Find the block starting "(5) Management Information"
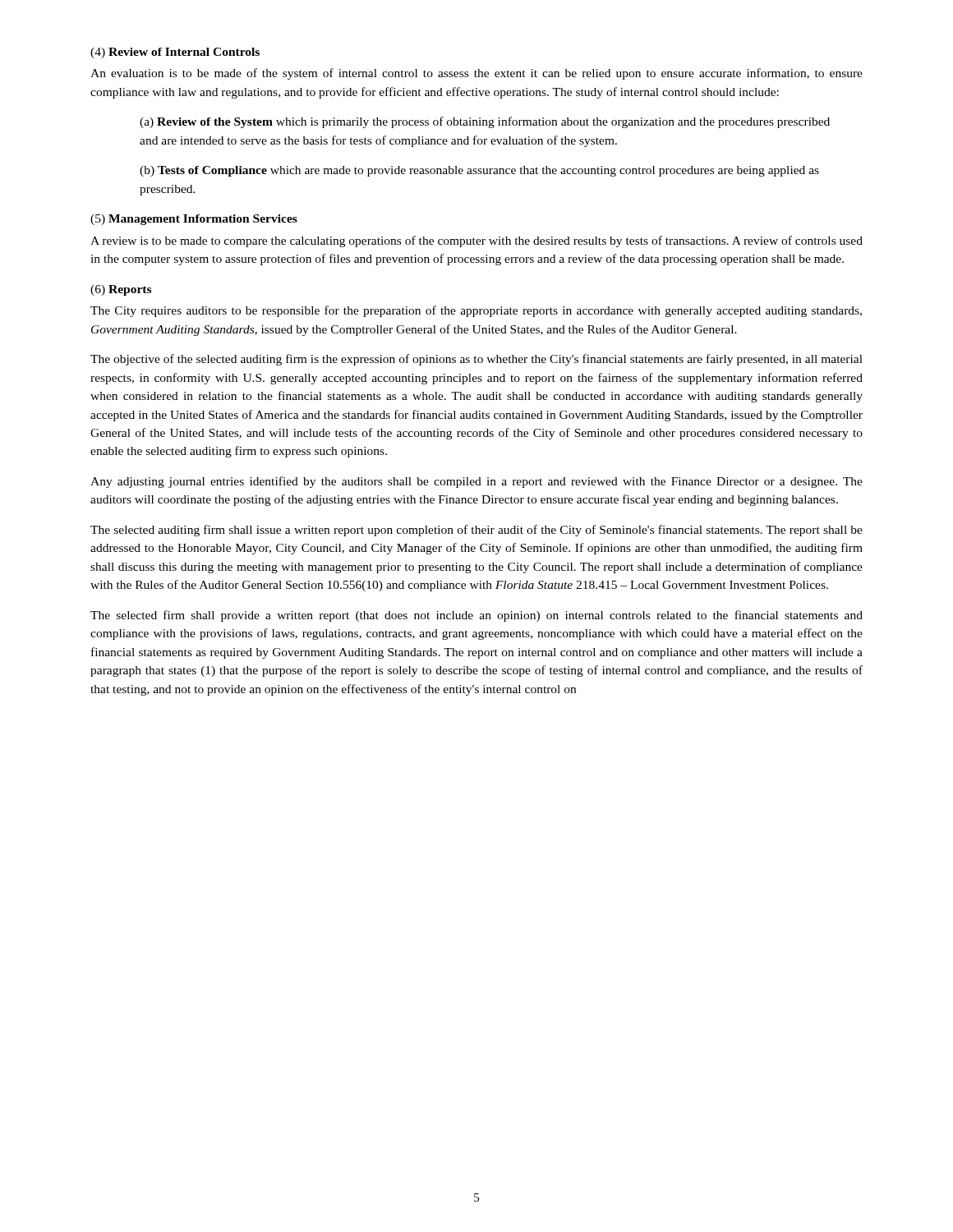 click(x=194, y=218)
